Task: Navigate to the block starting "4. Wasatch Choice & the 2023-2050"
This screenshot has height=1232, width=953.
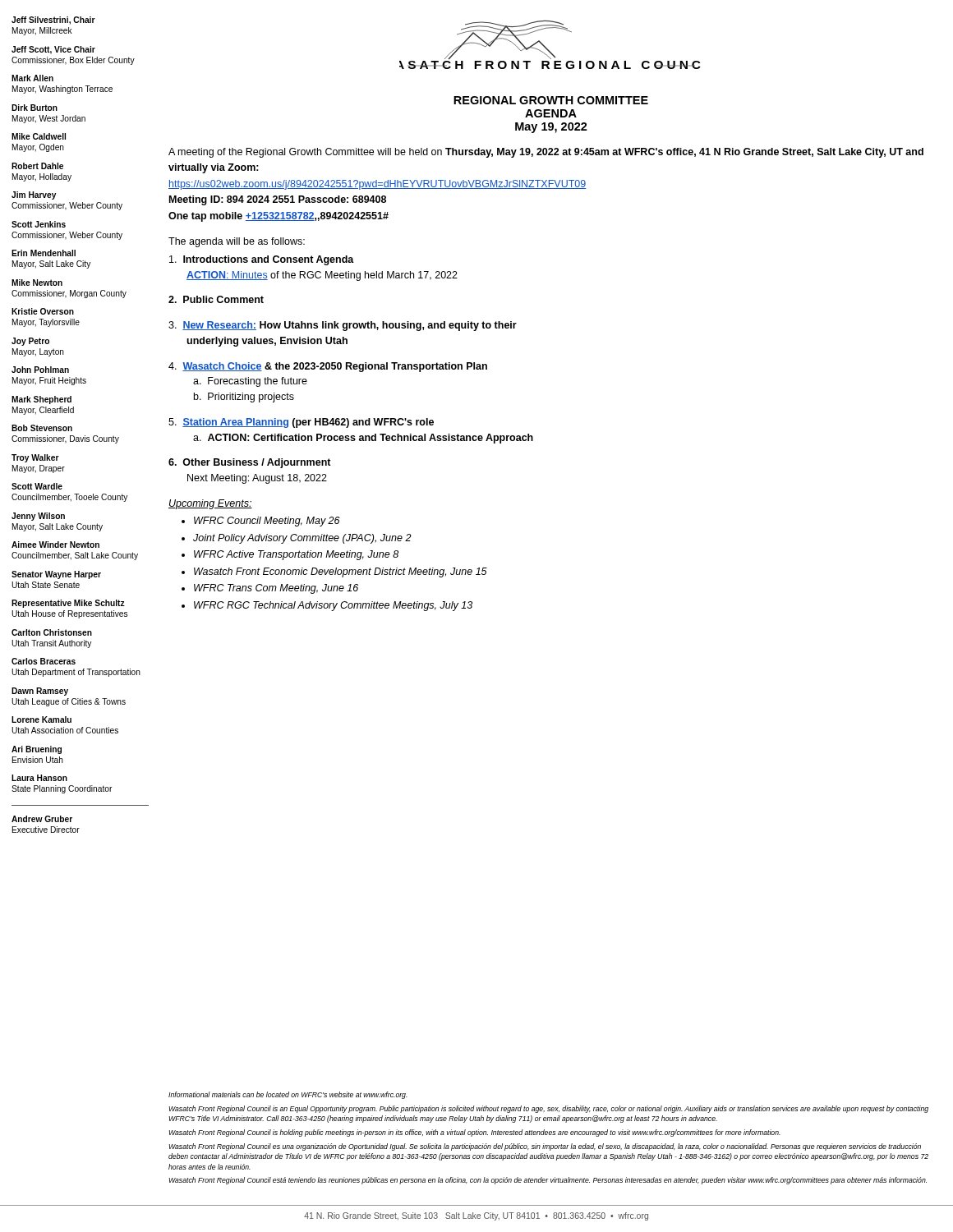Action: [x=328, y=367]
